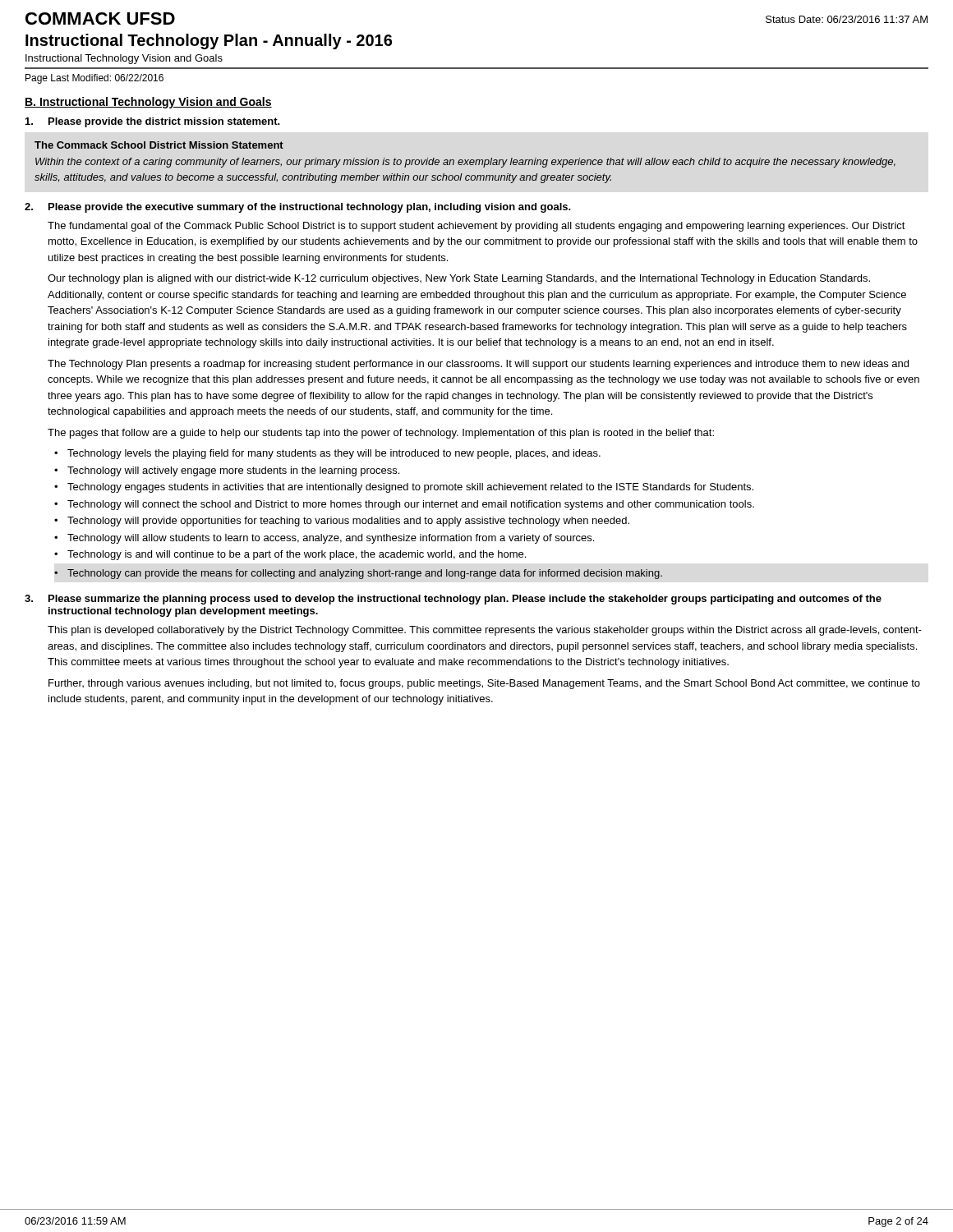Screen dimensions: 1232x953
Task: Click on the block starting "Page Last Modified: 06/22/2016"
Action: coord(94,78)
